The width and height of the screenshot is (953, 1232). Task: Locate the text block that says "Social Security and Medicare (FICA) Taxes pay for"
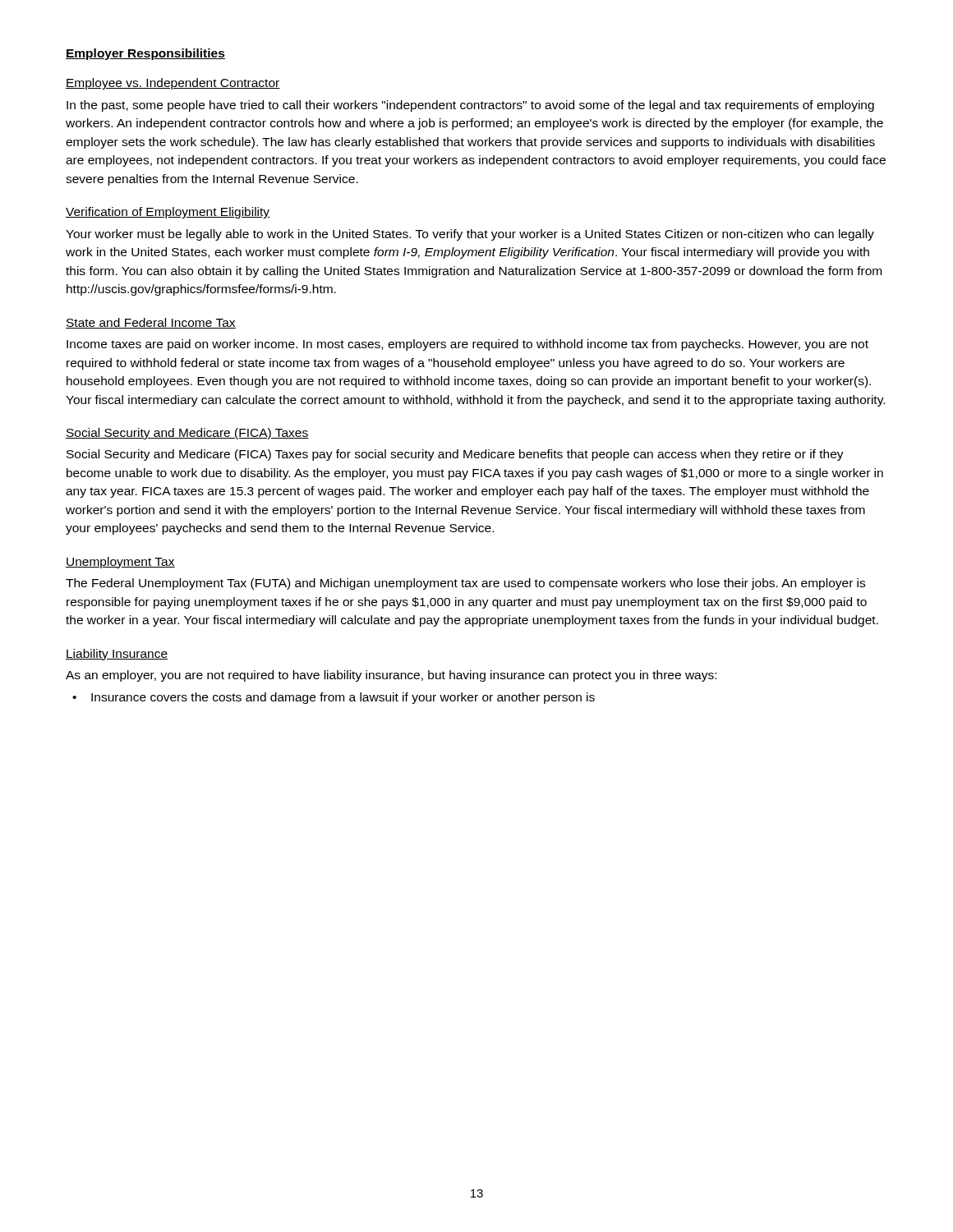pos(475,491)
